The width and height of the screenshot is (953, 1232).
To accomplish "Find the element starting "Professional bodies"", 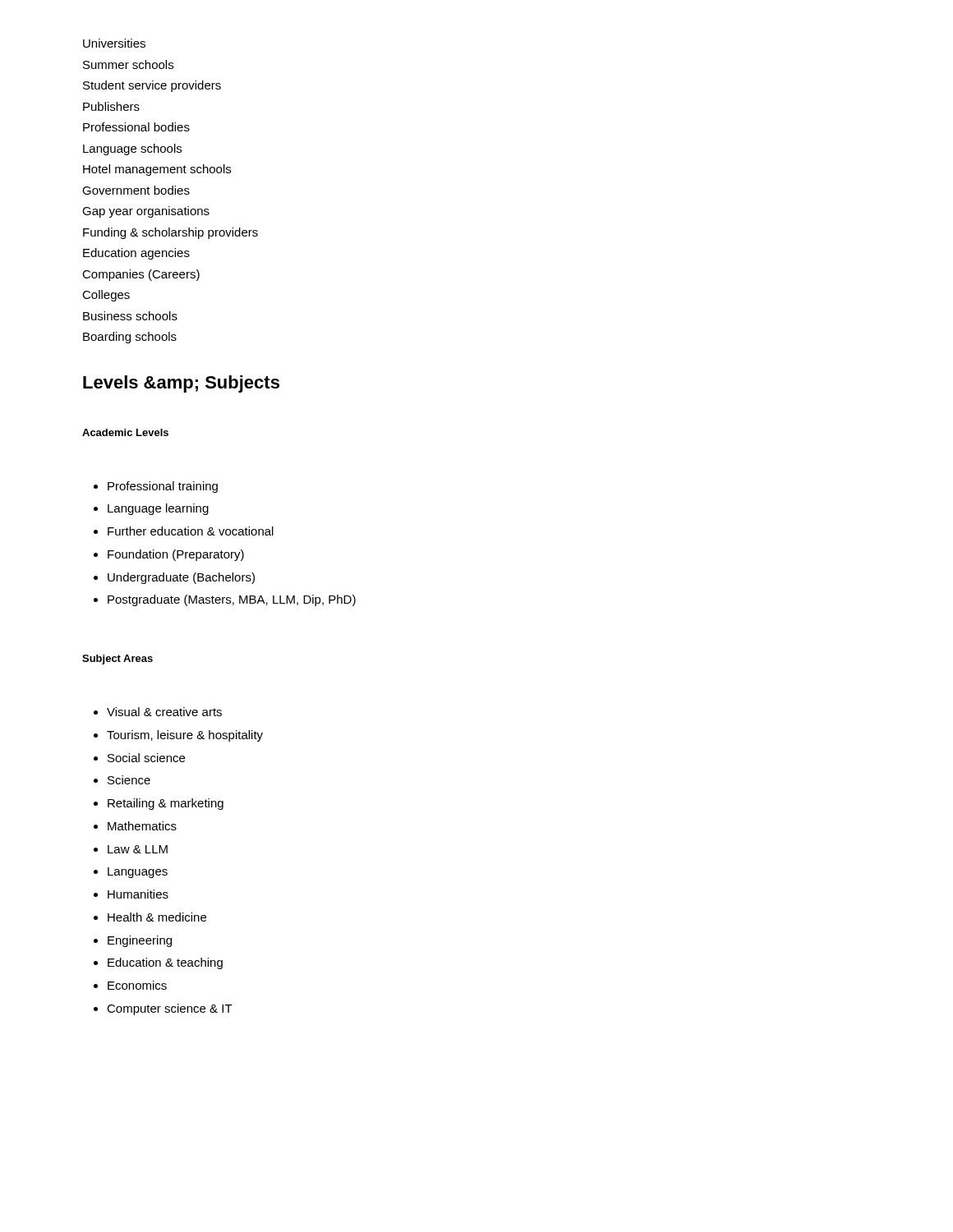I will click(136, 127).
